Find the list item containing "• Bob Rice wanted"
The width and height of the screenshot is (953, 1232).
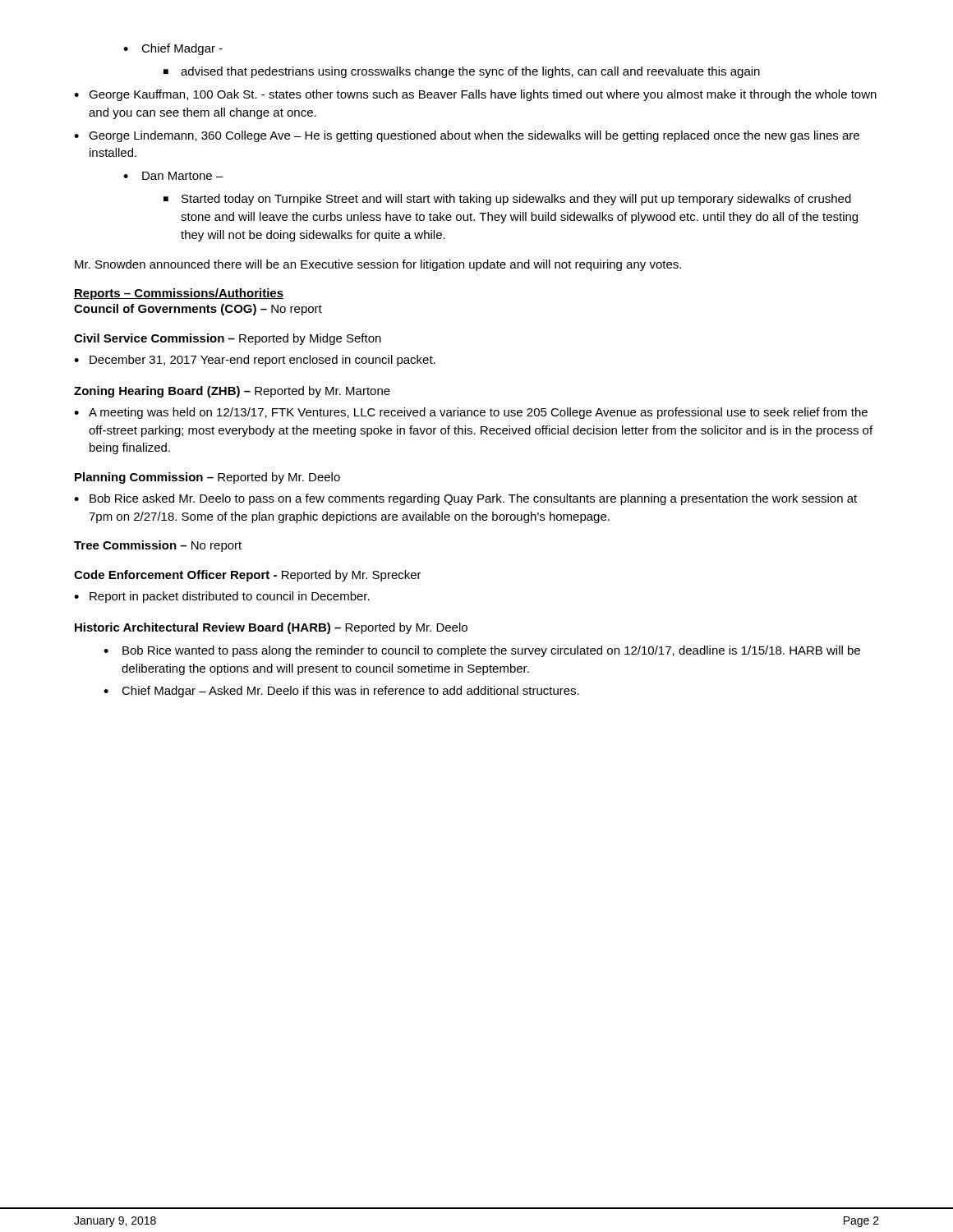[x=491, y=659]
